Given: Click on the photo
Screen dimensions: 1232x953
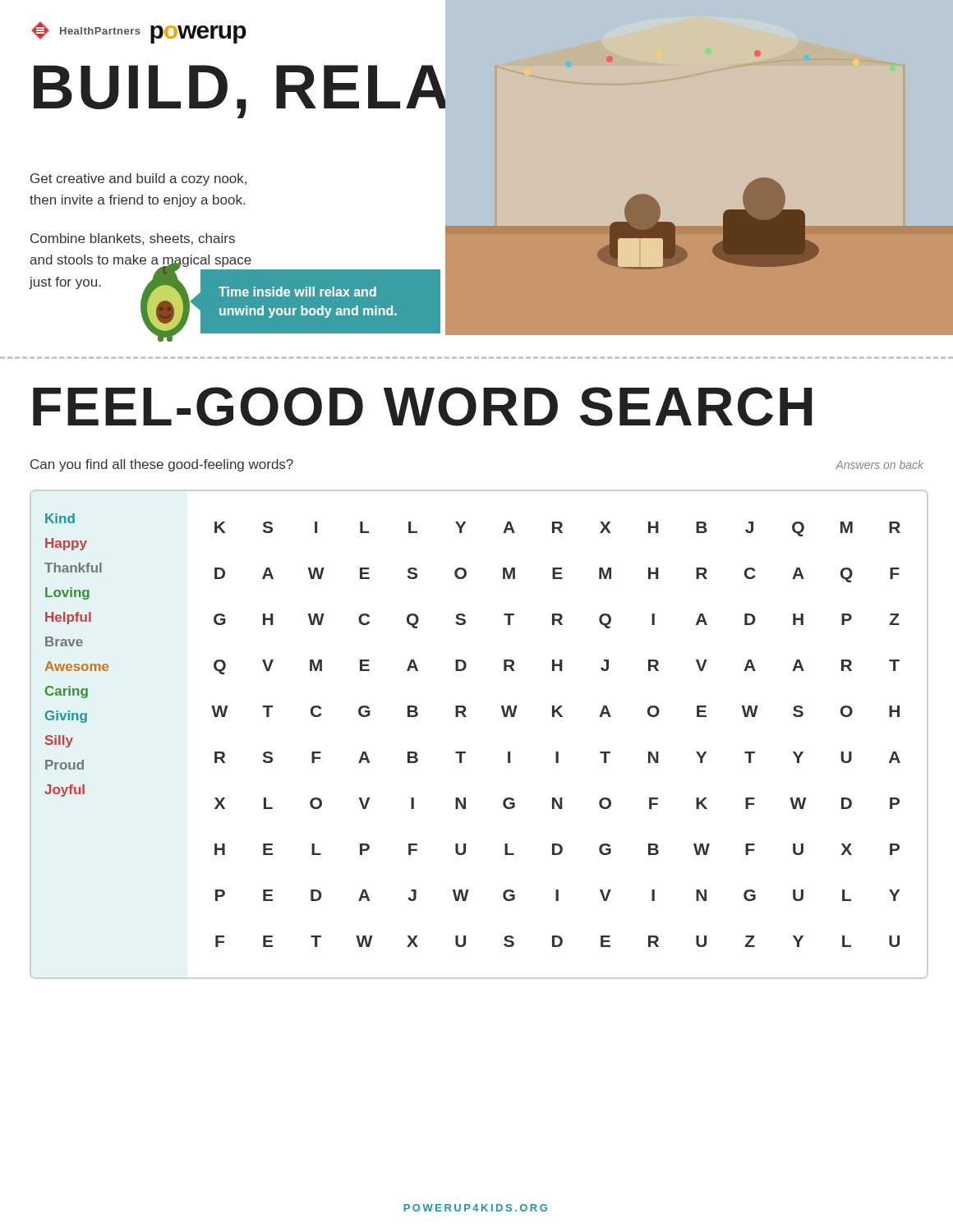Looking at the screenshot, I should (x=699, y=168).
